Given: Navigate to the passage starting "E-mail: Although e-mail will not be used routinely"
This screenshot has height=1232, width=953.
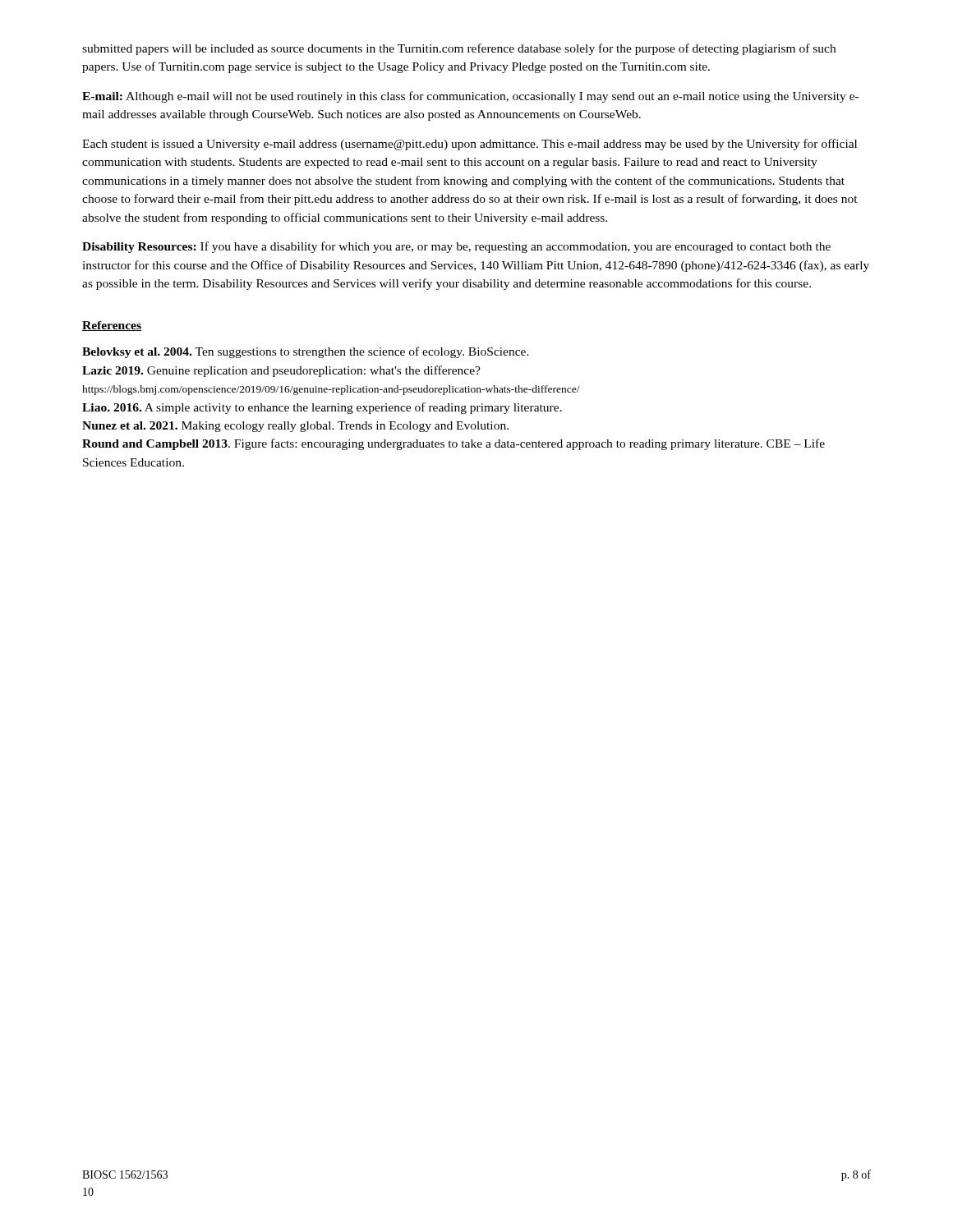Looking at the screenshot, I should click(471, 105).
